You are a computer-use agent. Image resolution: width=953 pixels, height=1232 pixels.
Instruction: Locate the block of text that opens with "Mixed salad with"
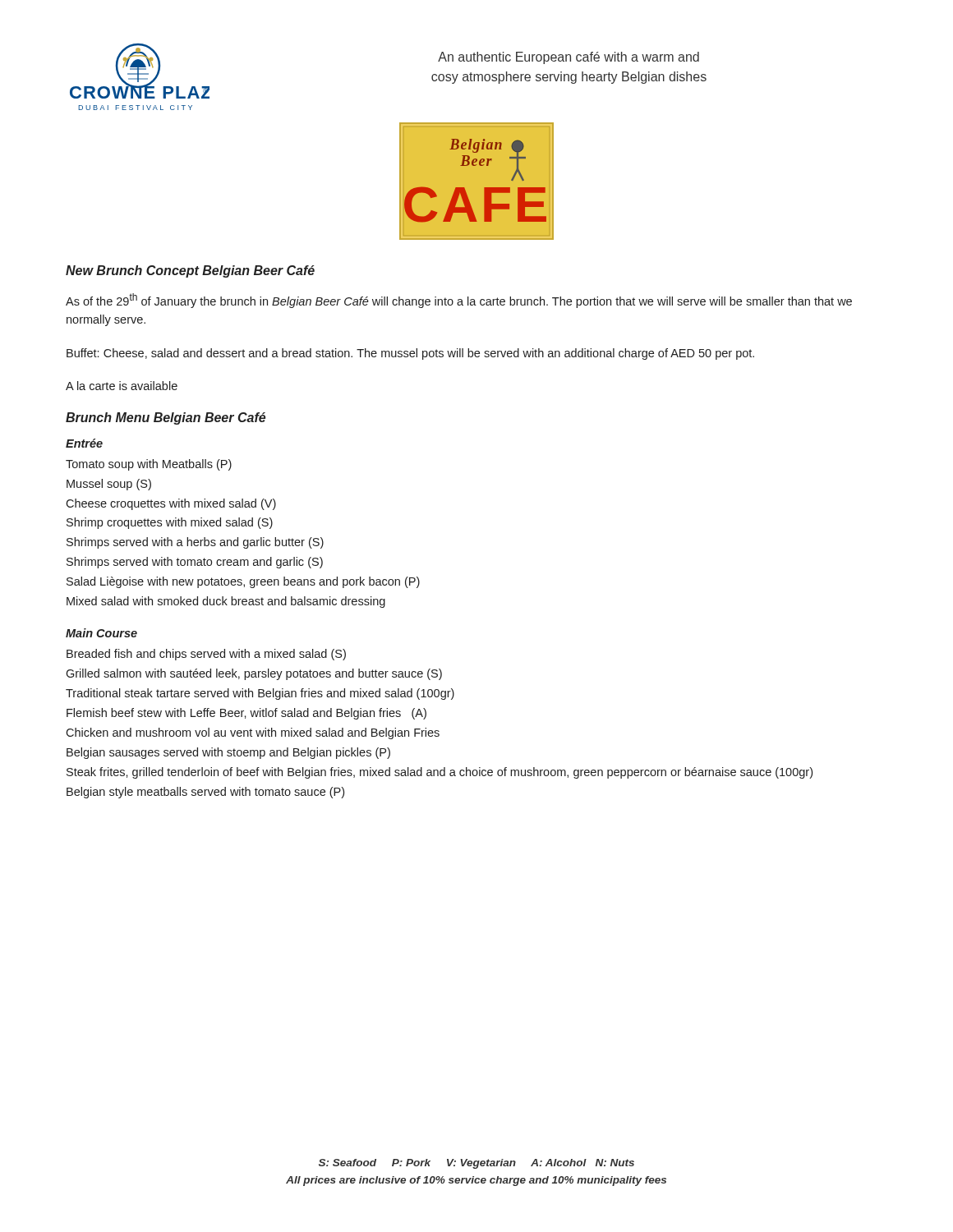pos(226,601)
